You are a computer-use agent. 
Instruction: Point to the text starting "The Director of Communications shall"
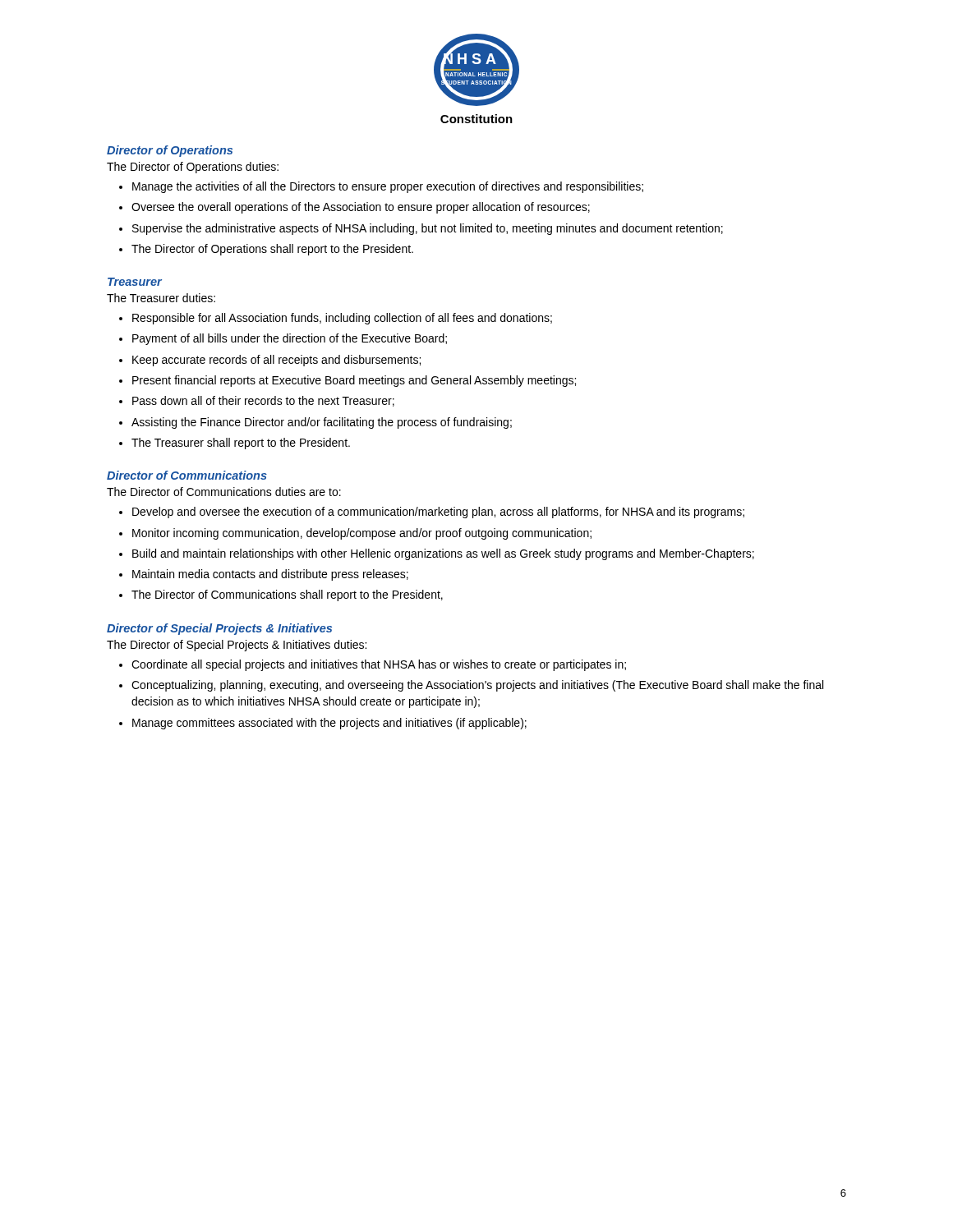[287, 595]
